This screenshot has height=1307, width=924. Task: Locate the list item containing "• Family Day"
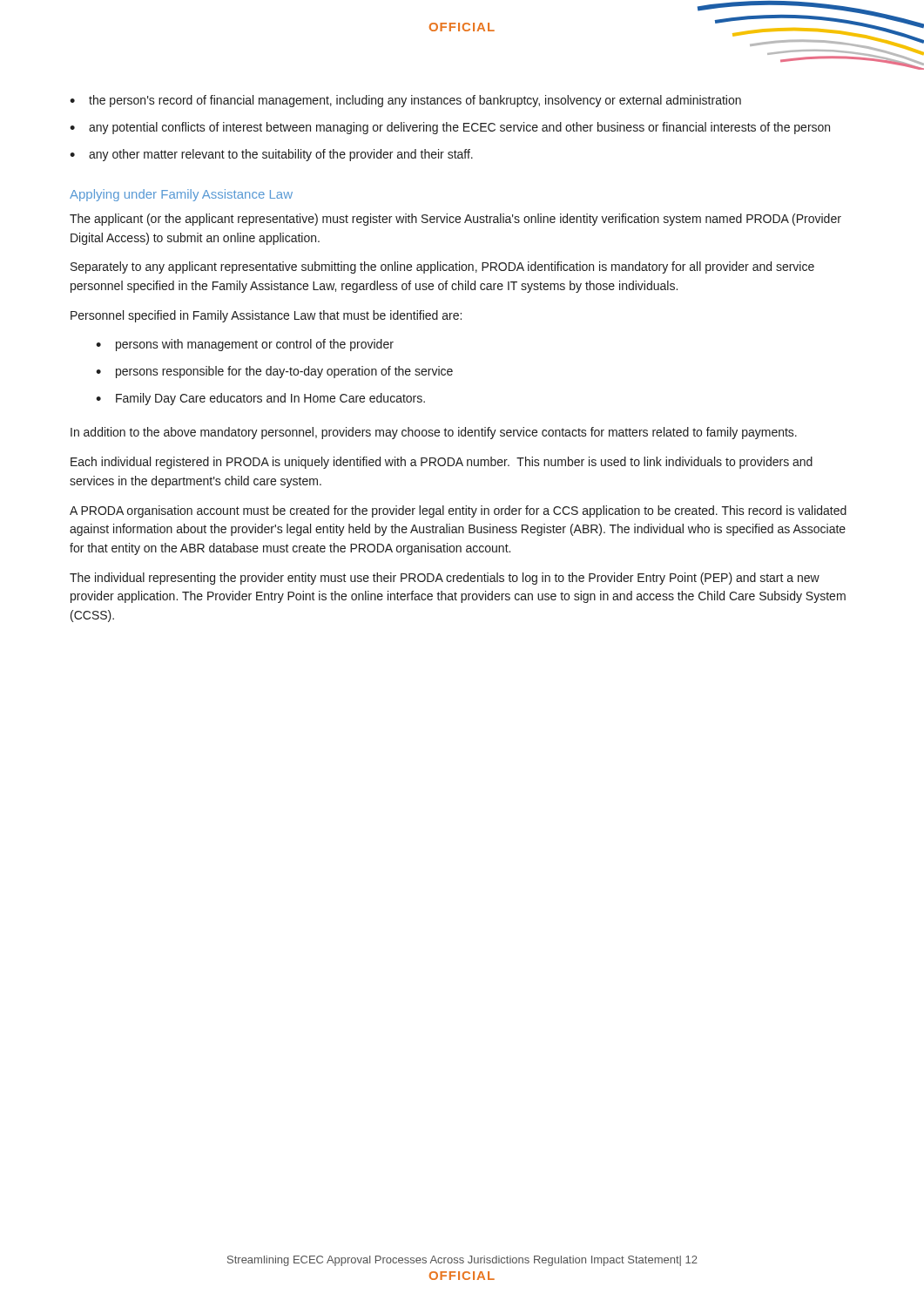click(261, 401)
